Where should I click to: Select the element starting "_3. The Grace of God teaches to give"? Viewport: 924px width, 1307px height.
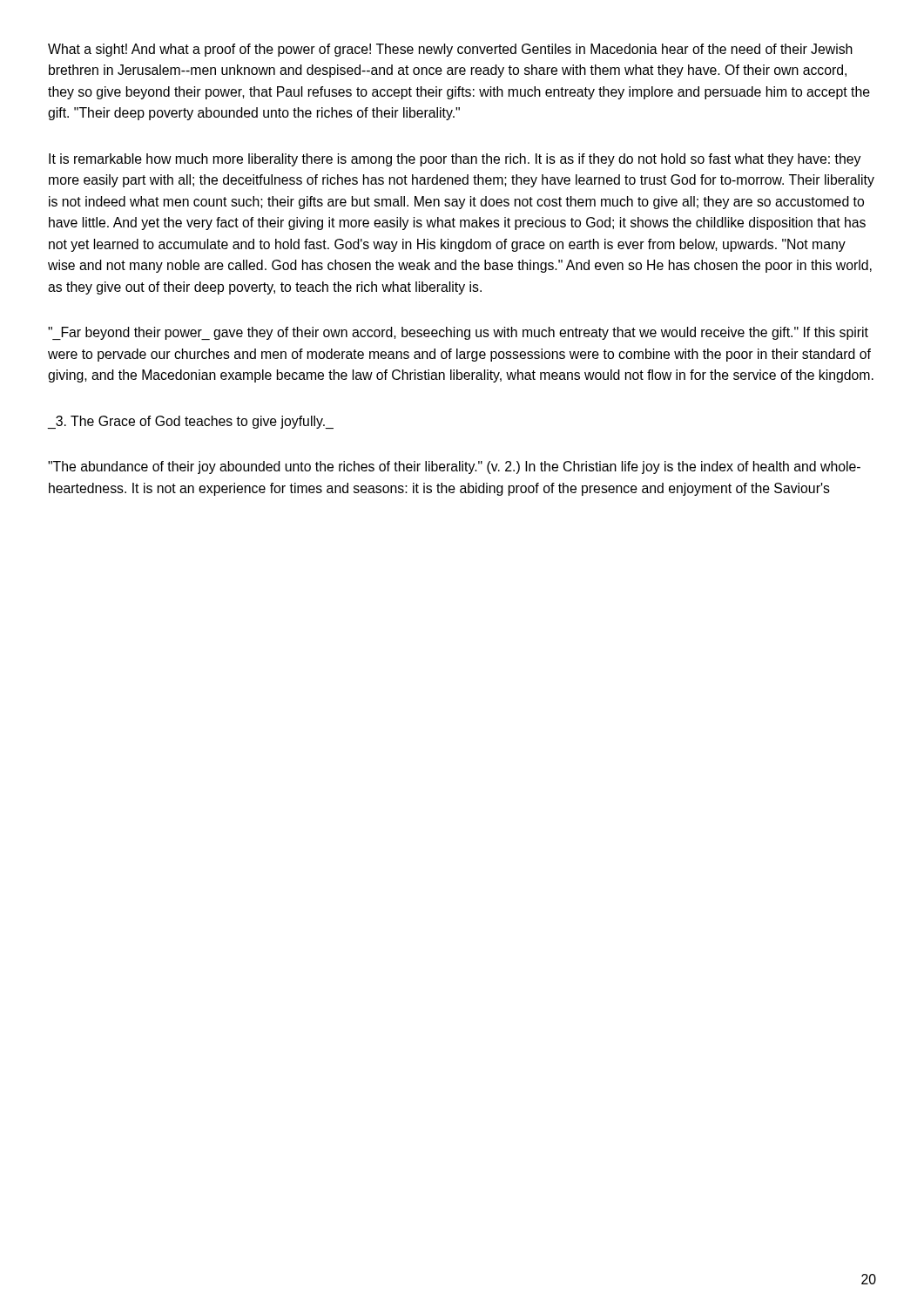pos(191,421)
